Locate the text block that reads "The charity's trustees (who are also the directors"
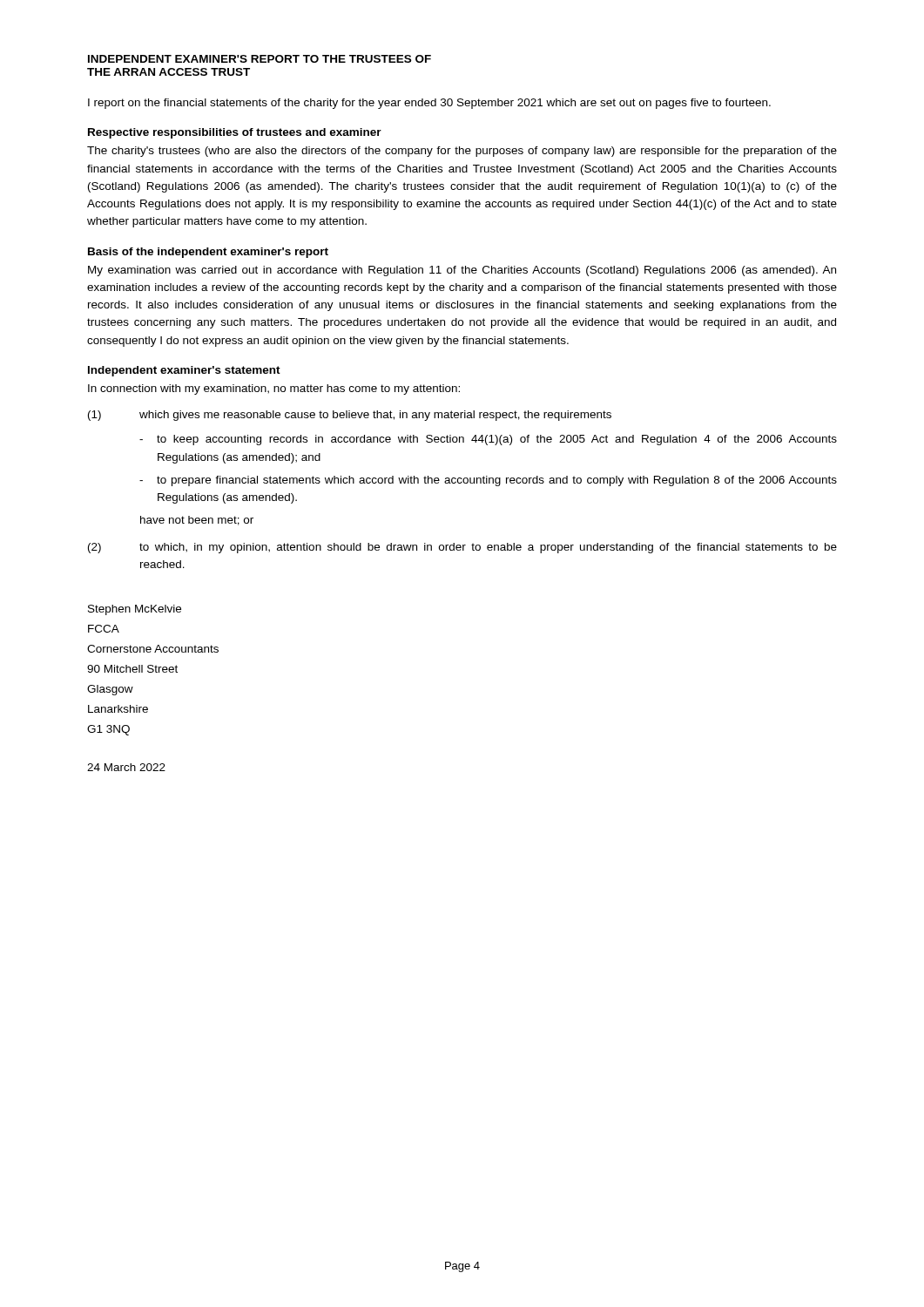Image resolution: width=924 pixels, height=1307 pixels. tap(462, 186)
